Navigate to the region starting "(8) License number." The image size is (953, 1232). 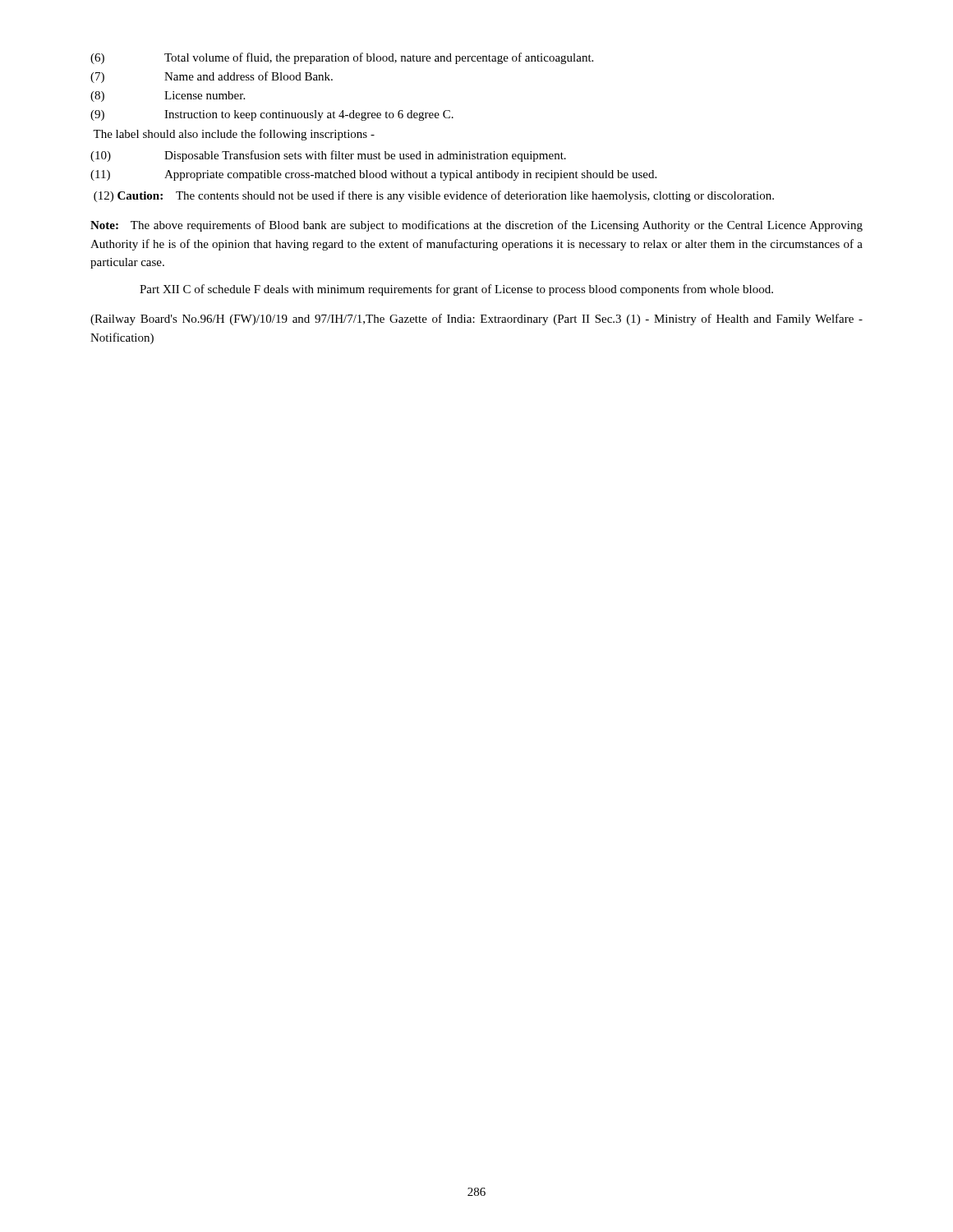(168, 97)
